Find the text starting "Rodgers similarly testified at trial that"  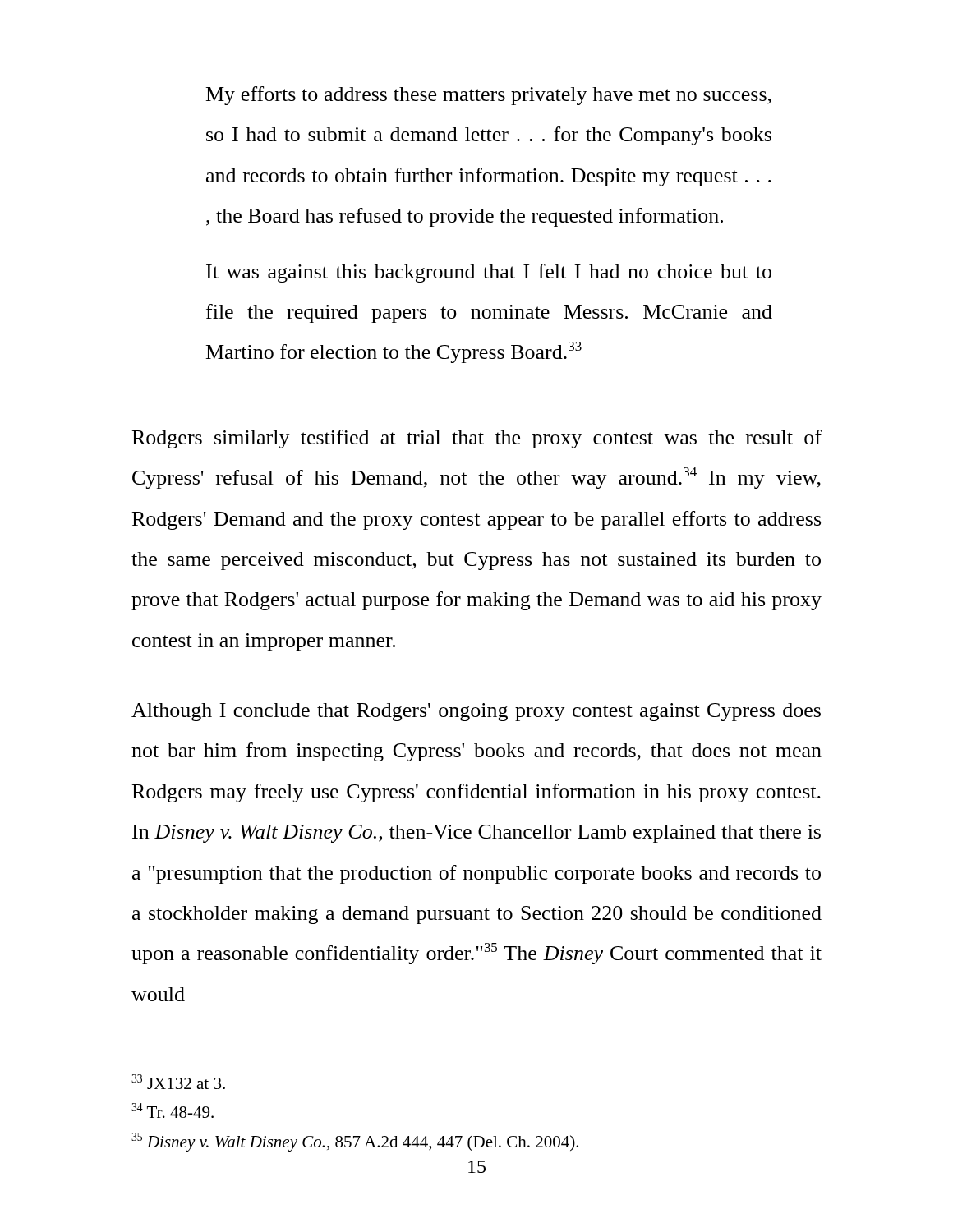coord(477,439)
